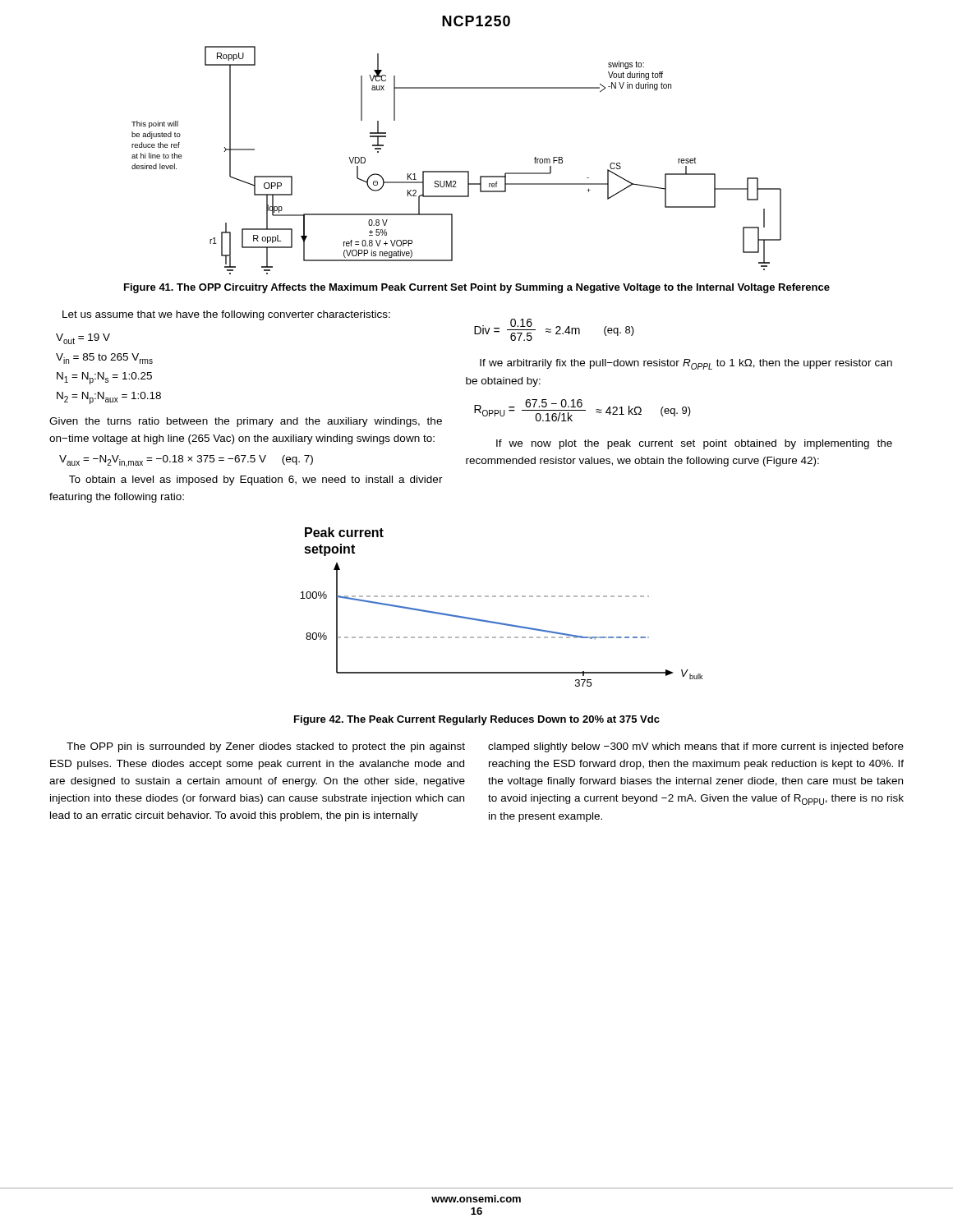Point to the block beginning "N1 = Np:Ns ="
The height and width of the screenshot is (1232, 953).
104,377
